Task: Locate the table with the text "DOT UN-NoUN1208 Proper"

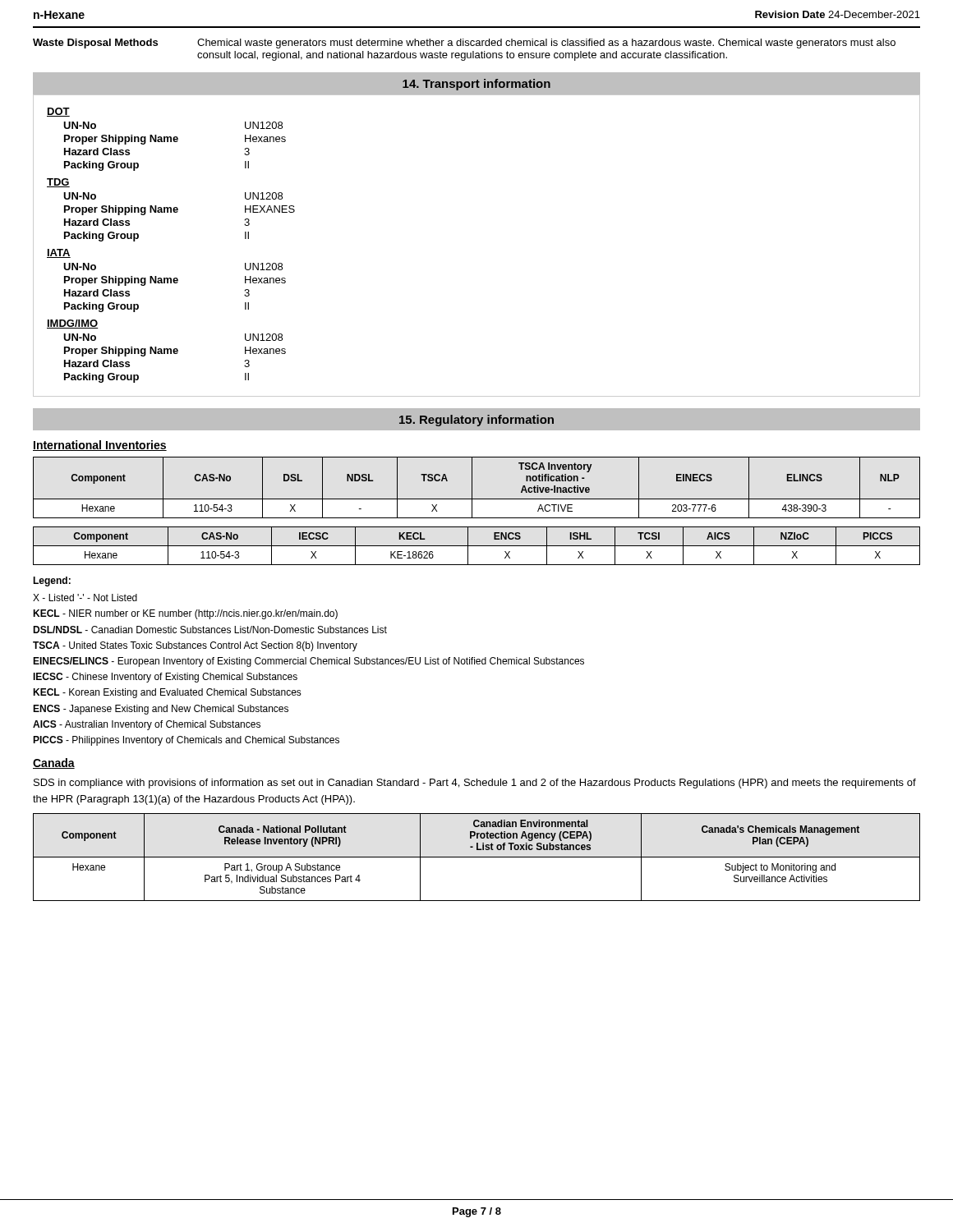Action: 476,246
